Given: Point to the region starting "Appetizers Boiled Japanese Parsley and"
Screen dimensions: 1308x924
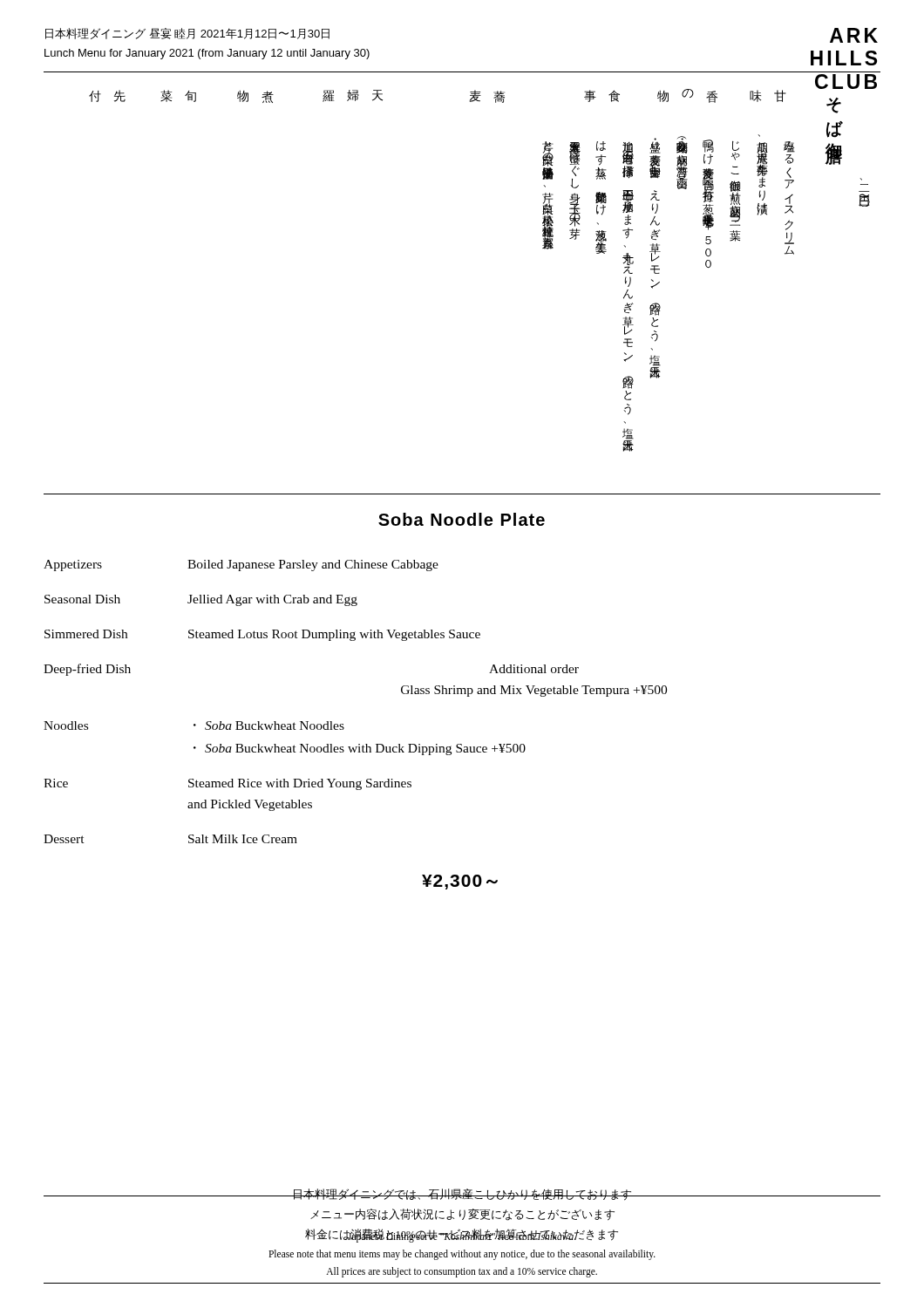Looking at the screenshot, I should (241, 565).
